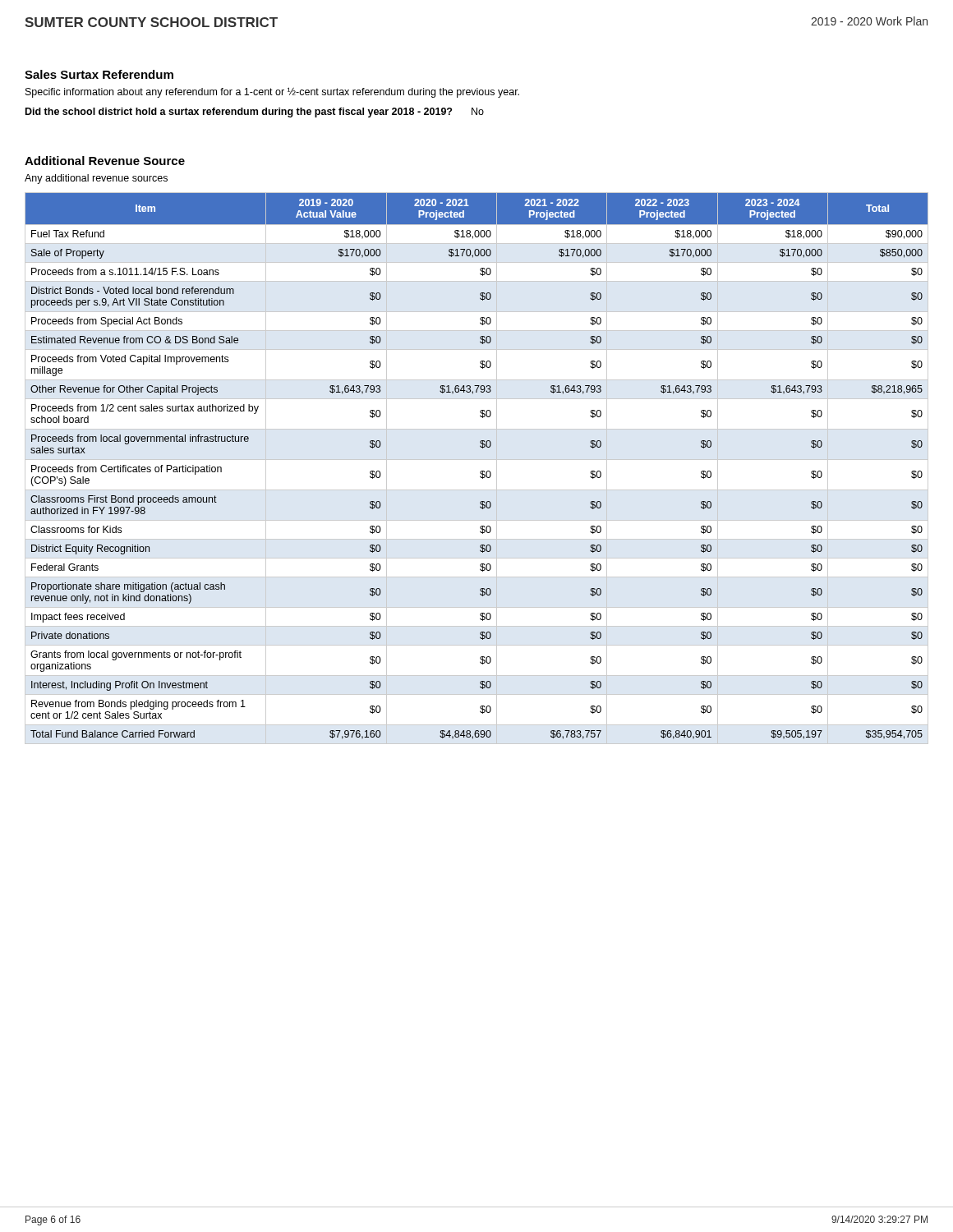
Task: Navigate to the block starting "Specific information about any referendum"
Action: click(x=272, y=92)
